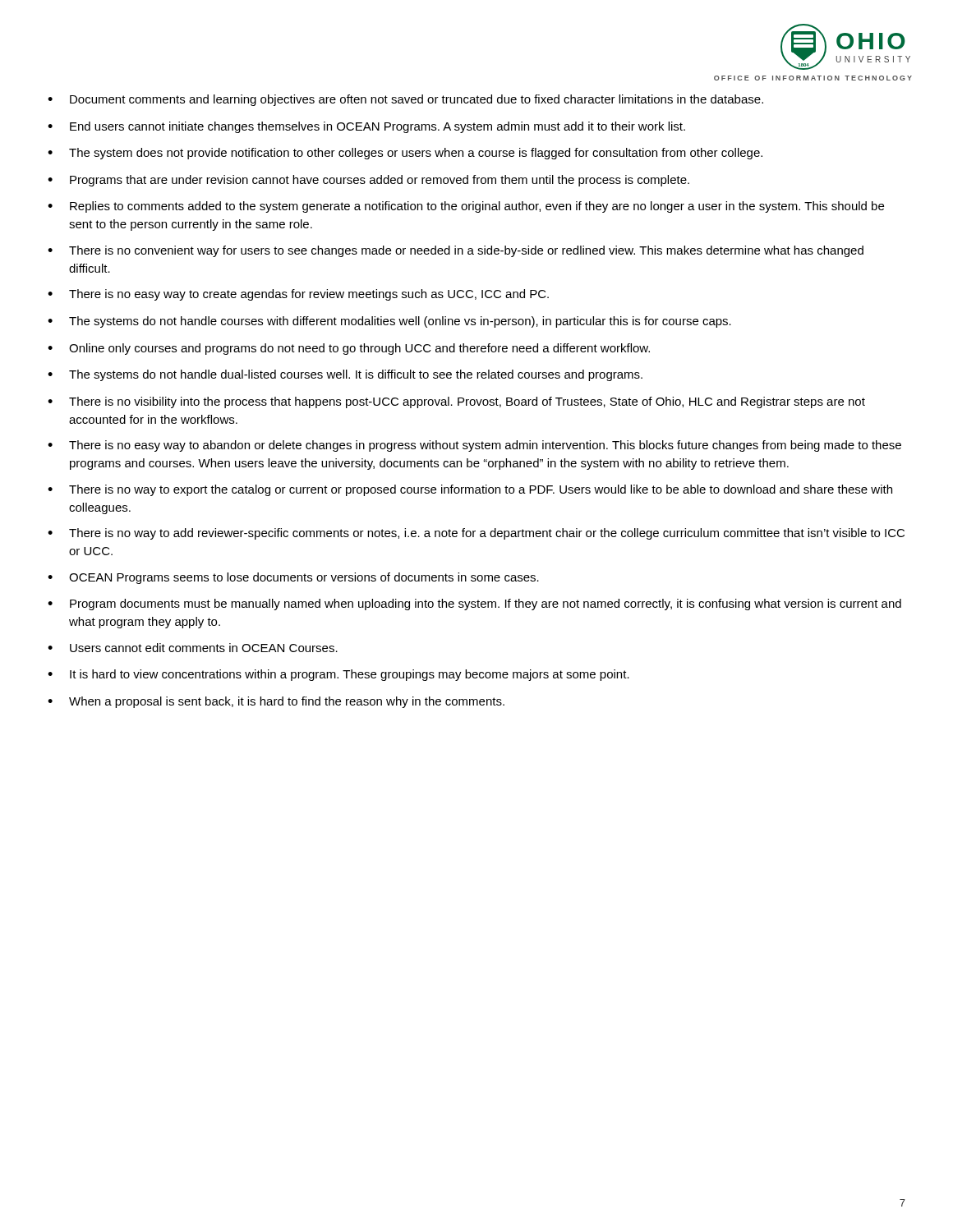Screen dimensions: 1232x953
Task: Find the block on this page that starts "• Users cannot"
Action: tap(193, 648)
